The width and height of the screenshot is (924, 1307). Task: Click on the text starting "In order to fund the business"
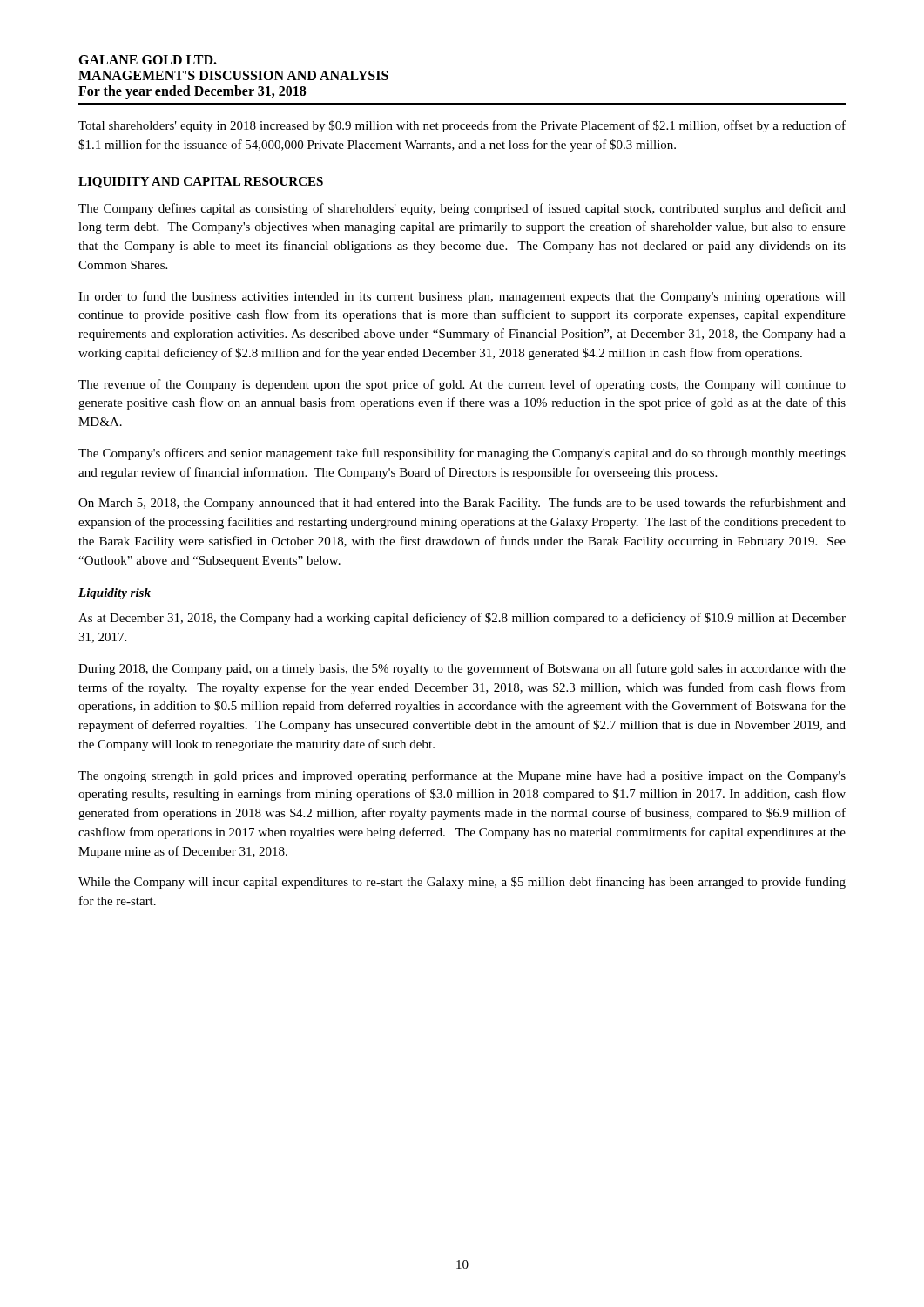click(x=462, y=324)
